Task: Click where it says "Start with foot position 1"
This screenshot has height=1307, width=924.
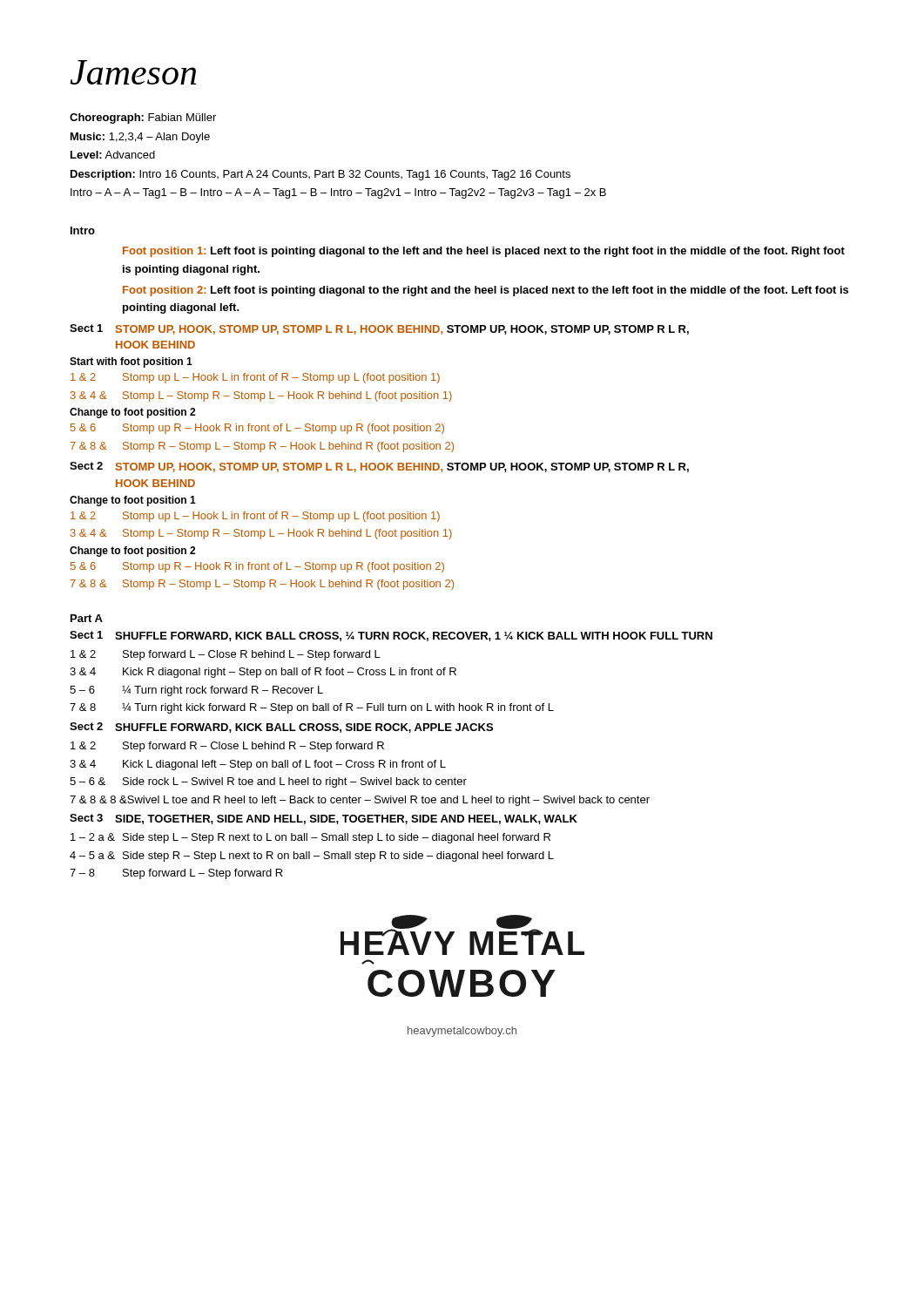Action: (131, 362)
